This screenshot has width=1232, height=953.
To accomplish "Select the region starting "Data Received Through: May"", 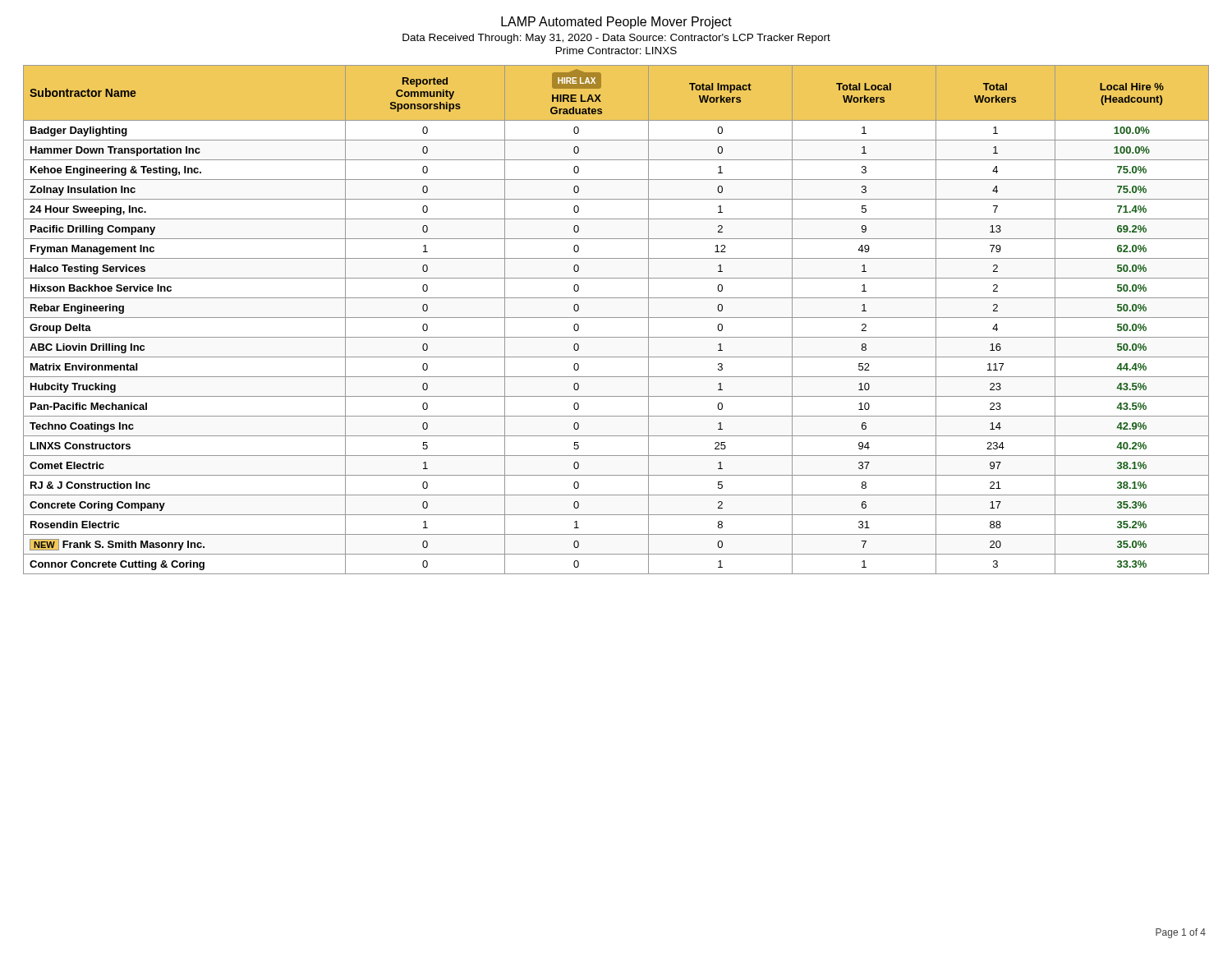I will tap(616, 37).
